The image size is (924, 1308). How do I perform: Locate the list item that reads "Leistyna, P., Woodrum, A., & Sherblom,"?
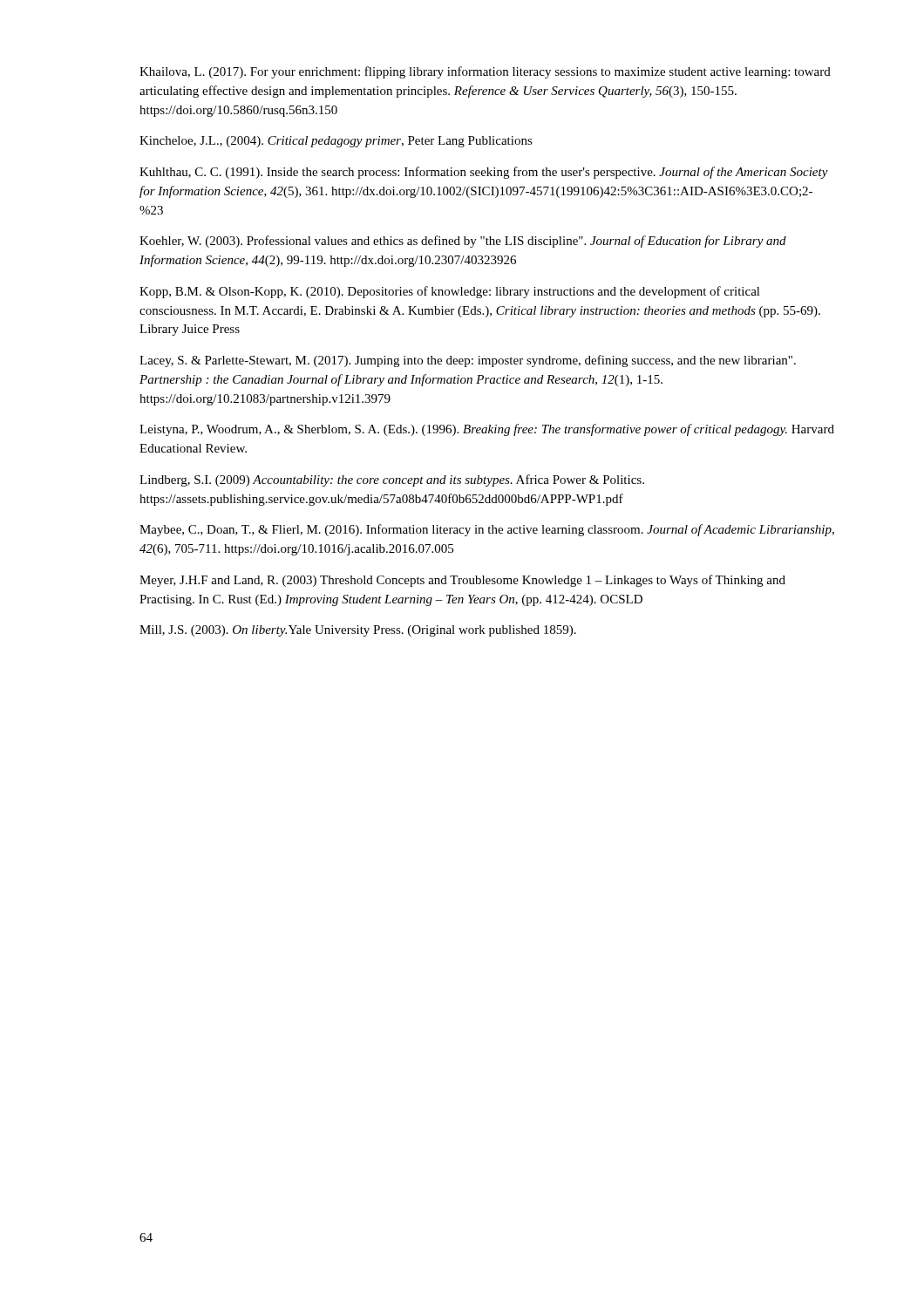pyautogui.click(x=487, y=439)
